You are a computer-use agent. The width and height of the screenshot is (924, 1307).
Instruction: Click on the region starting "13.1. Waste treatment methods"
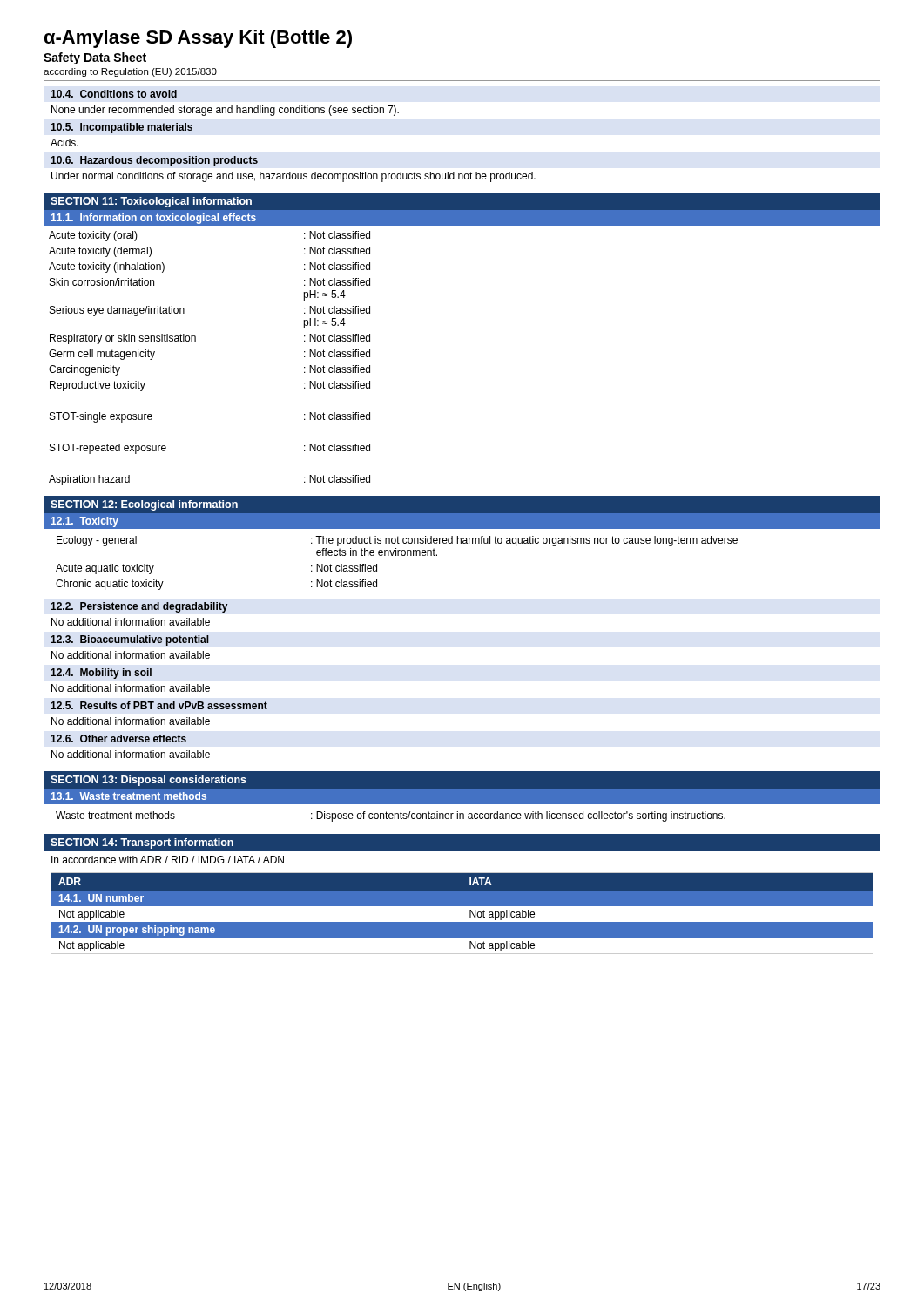tap(129, 796)
